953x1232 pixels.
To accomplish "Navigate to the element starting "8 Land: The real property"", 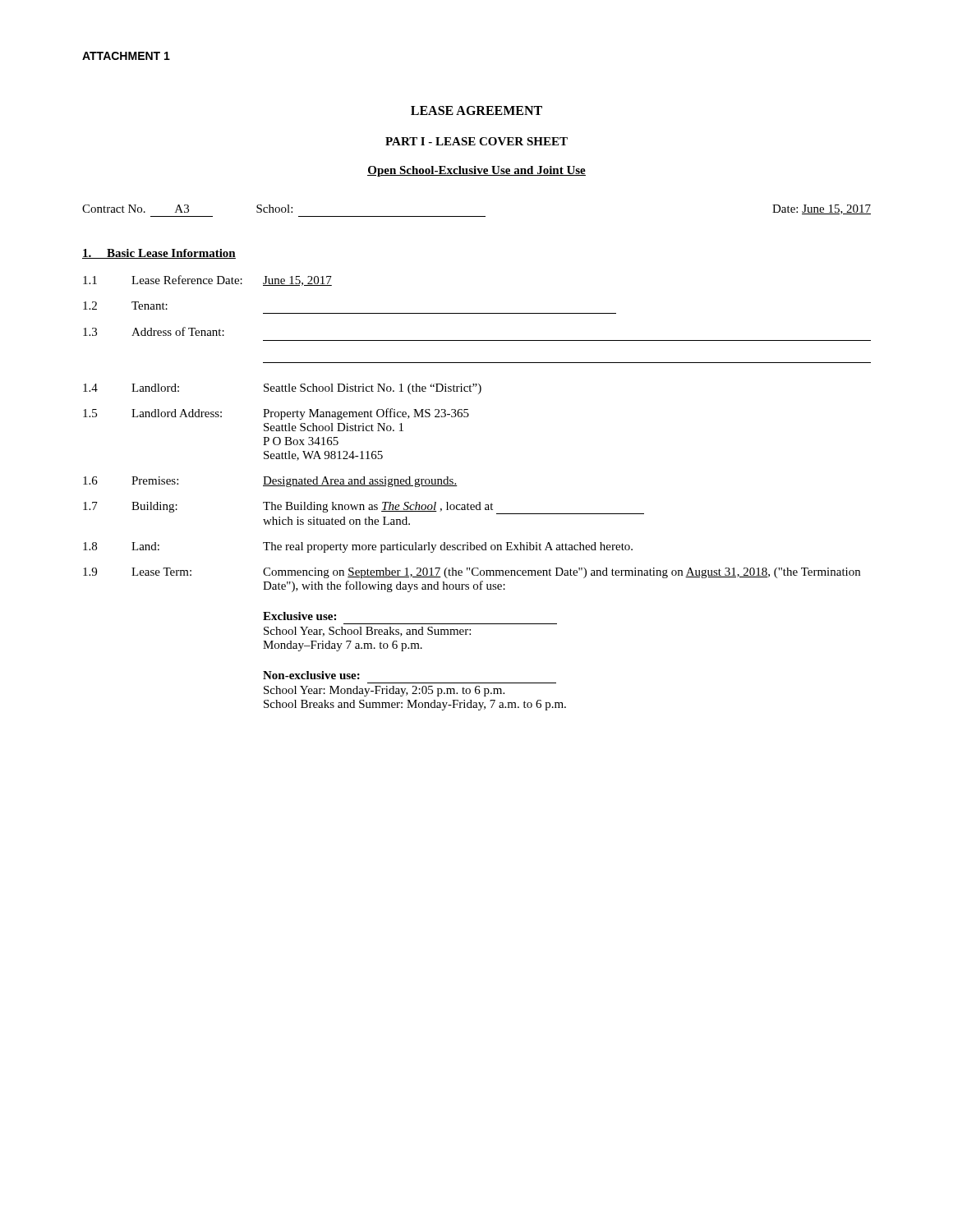I will 476,547.
